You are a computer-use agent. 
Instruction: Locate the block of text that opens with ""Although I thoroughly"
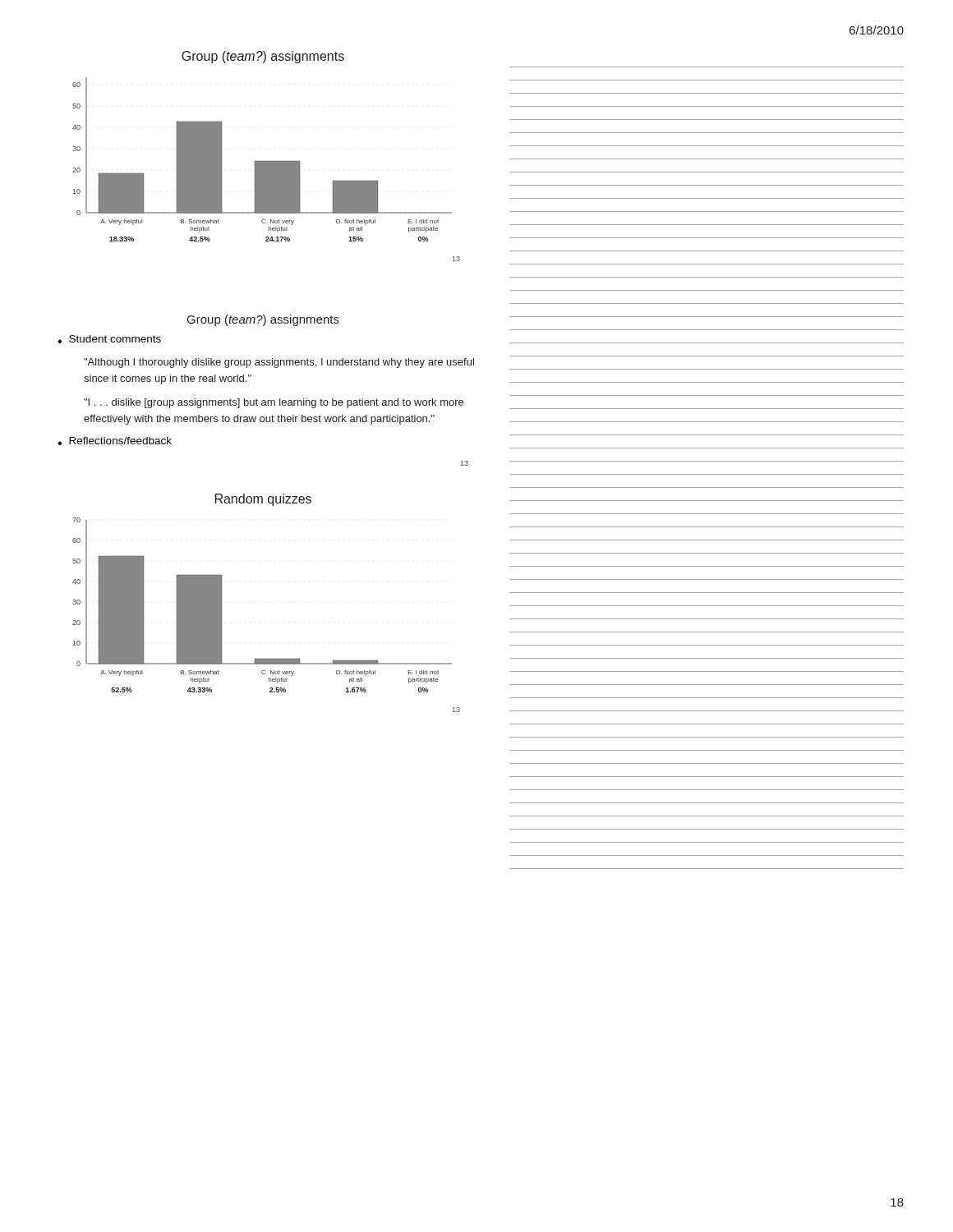279,370
